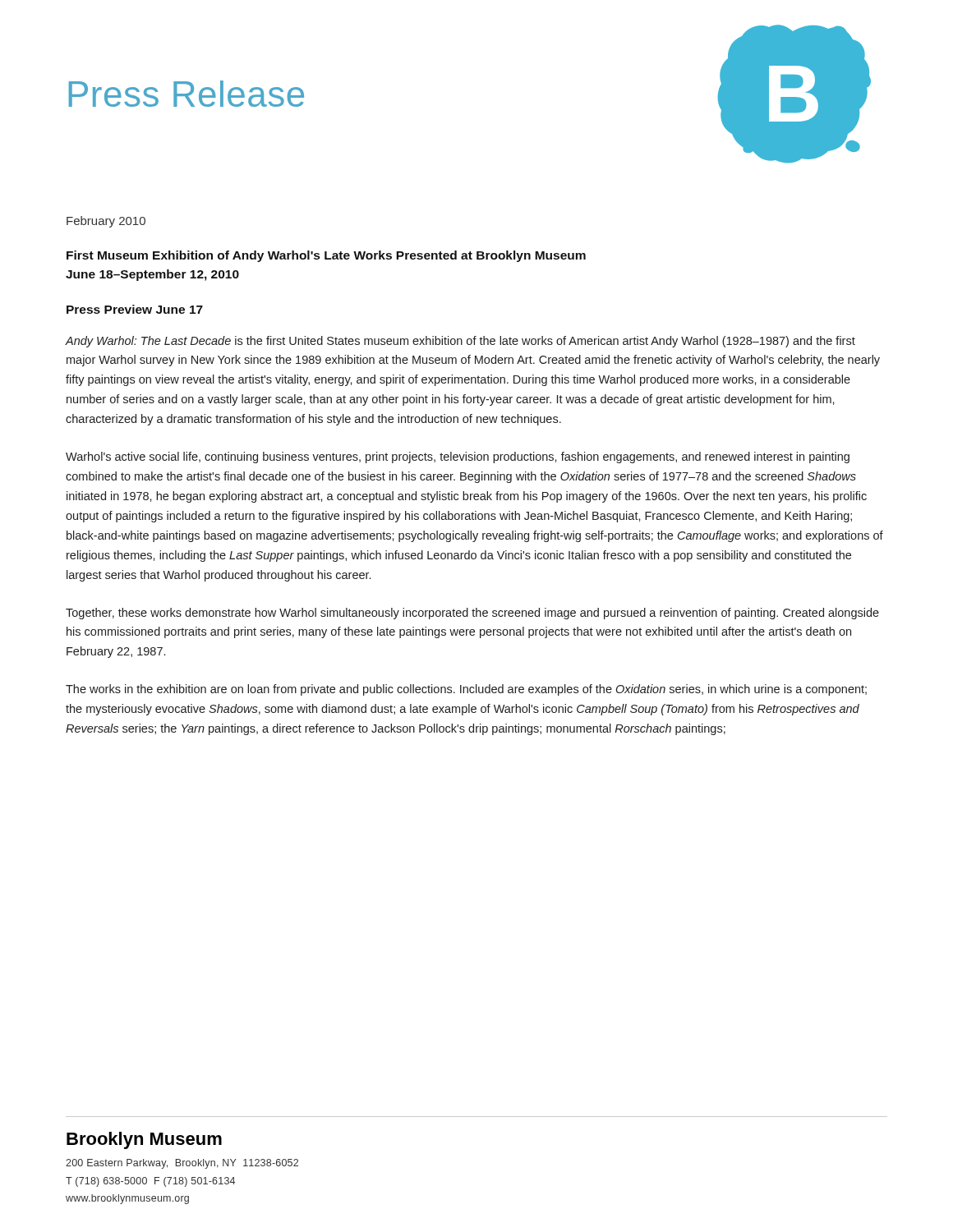
Task: Click the passage that begins "Together, these works"
Action: [x=472, y=632]
